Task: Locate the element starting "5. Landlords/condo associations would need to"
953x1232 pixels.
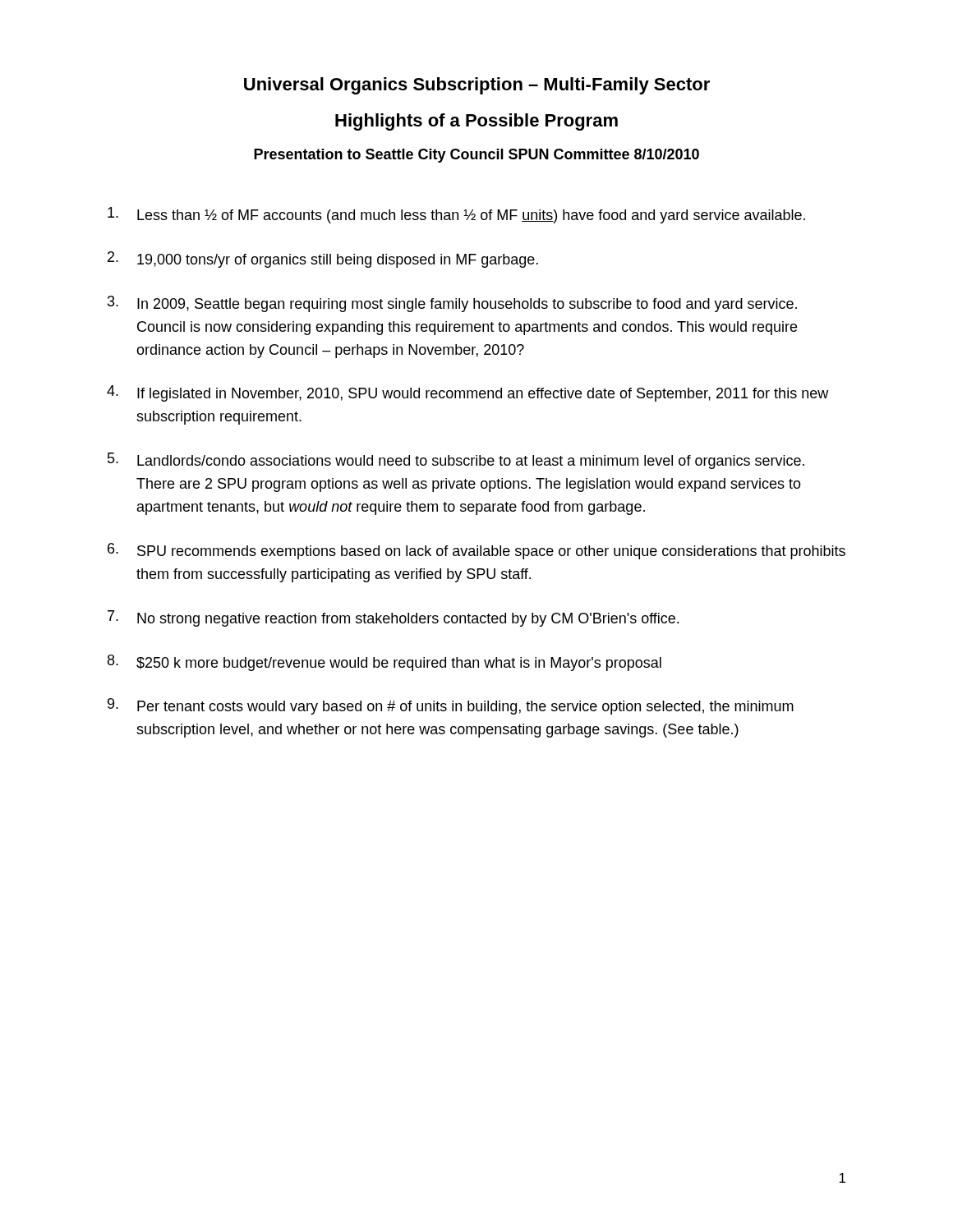Action: [x=476, y=485]
